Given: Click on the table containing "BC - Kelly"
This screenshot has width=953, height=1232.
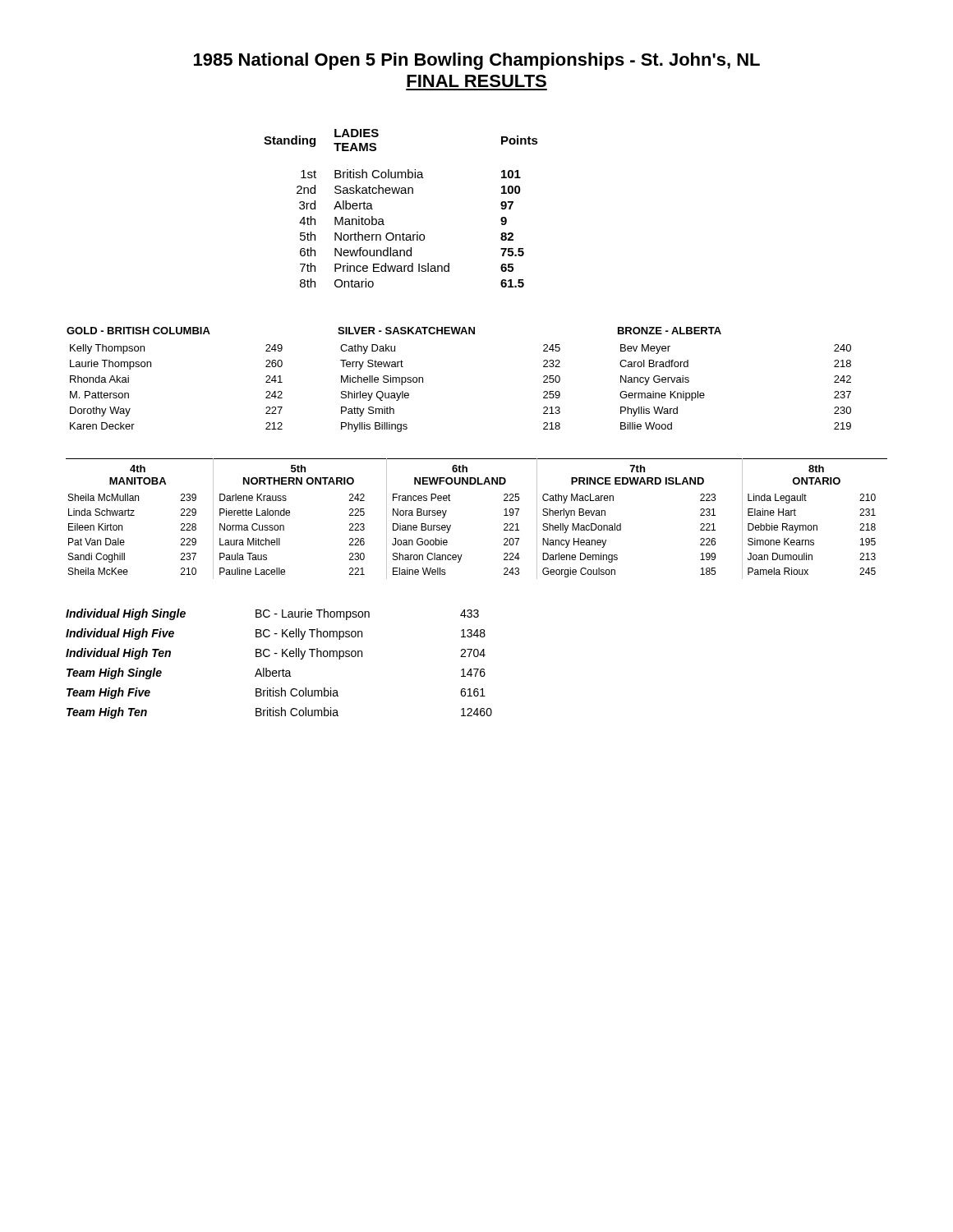Looking at the screenshot, I should (x=476, y=663).
